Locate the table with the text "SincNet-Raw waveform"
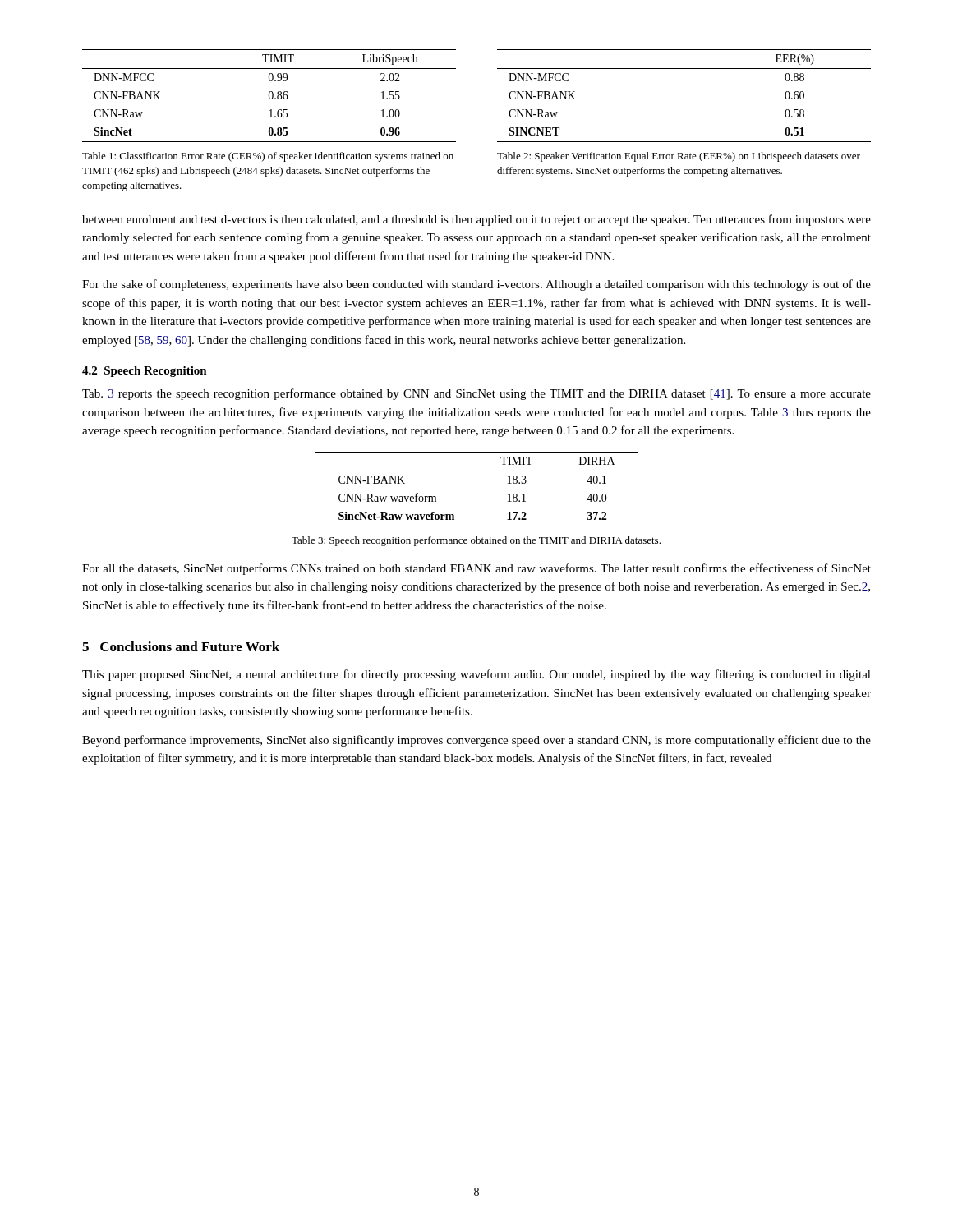Image resolution: width=953 pixels, height=1232 pixels. [x=476, y=489]
